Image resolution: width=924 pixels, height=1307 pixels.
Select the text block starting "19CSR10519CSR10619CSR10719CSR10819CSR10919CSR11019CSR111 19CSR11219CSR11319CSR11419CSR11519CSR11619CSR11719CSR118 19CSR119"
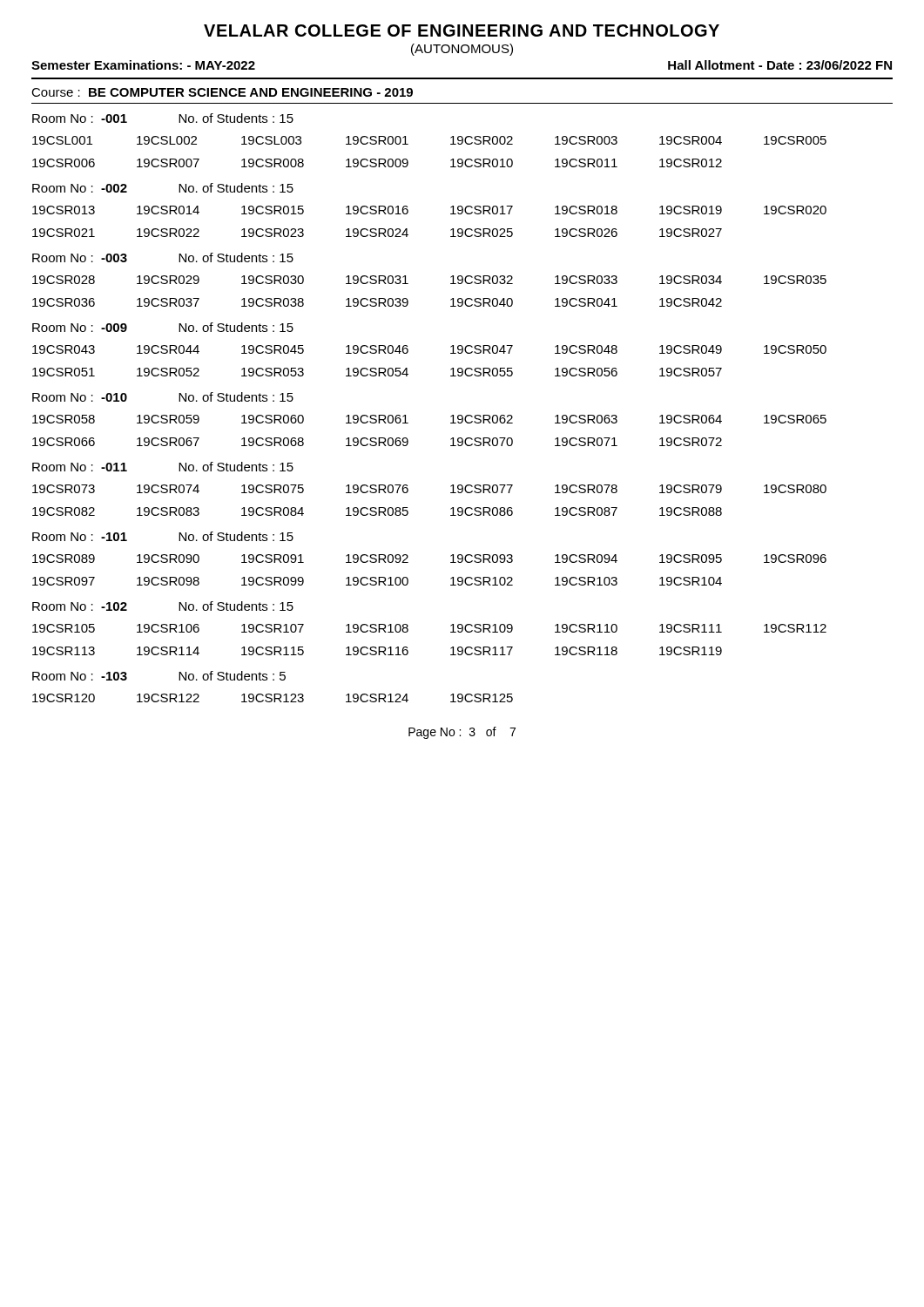[x=449, y=639]
